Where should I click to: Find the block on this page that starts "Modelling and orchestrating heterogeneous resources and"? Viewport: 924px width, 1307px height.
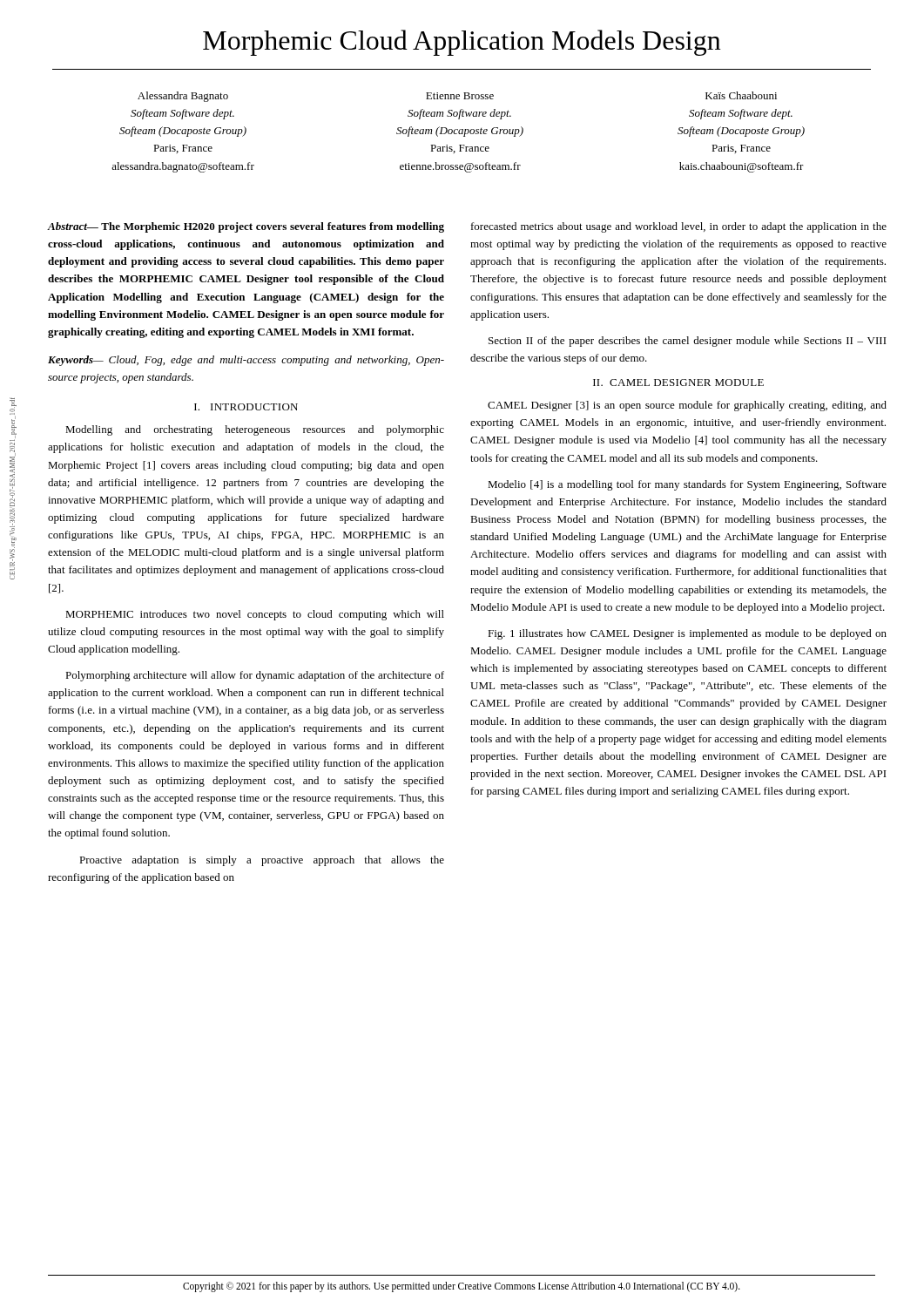tap(246, 508)
